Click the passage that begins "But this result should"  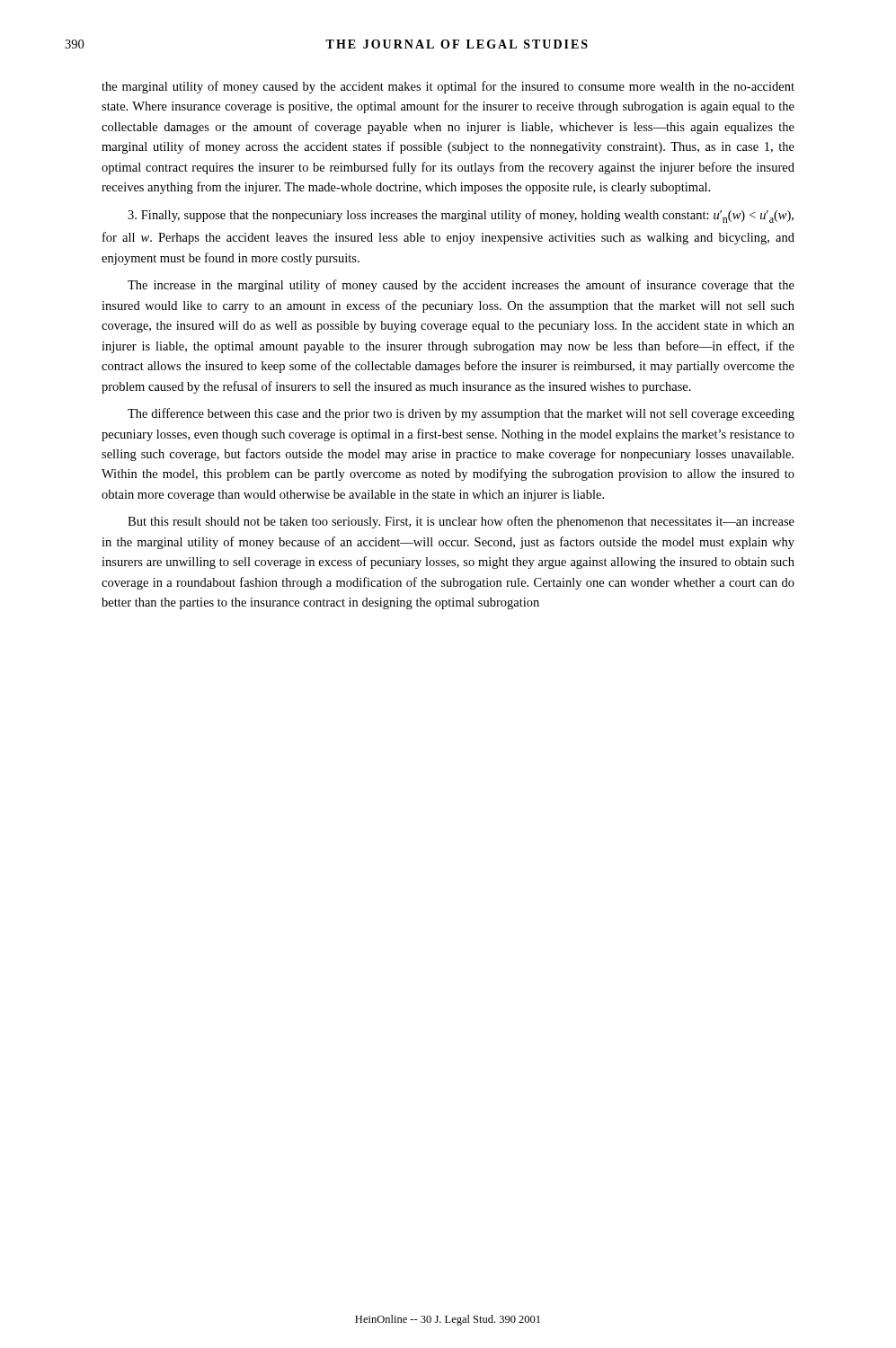(x=448, y=562)
